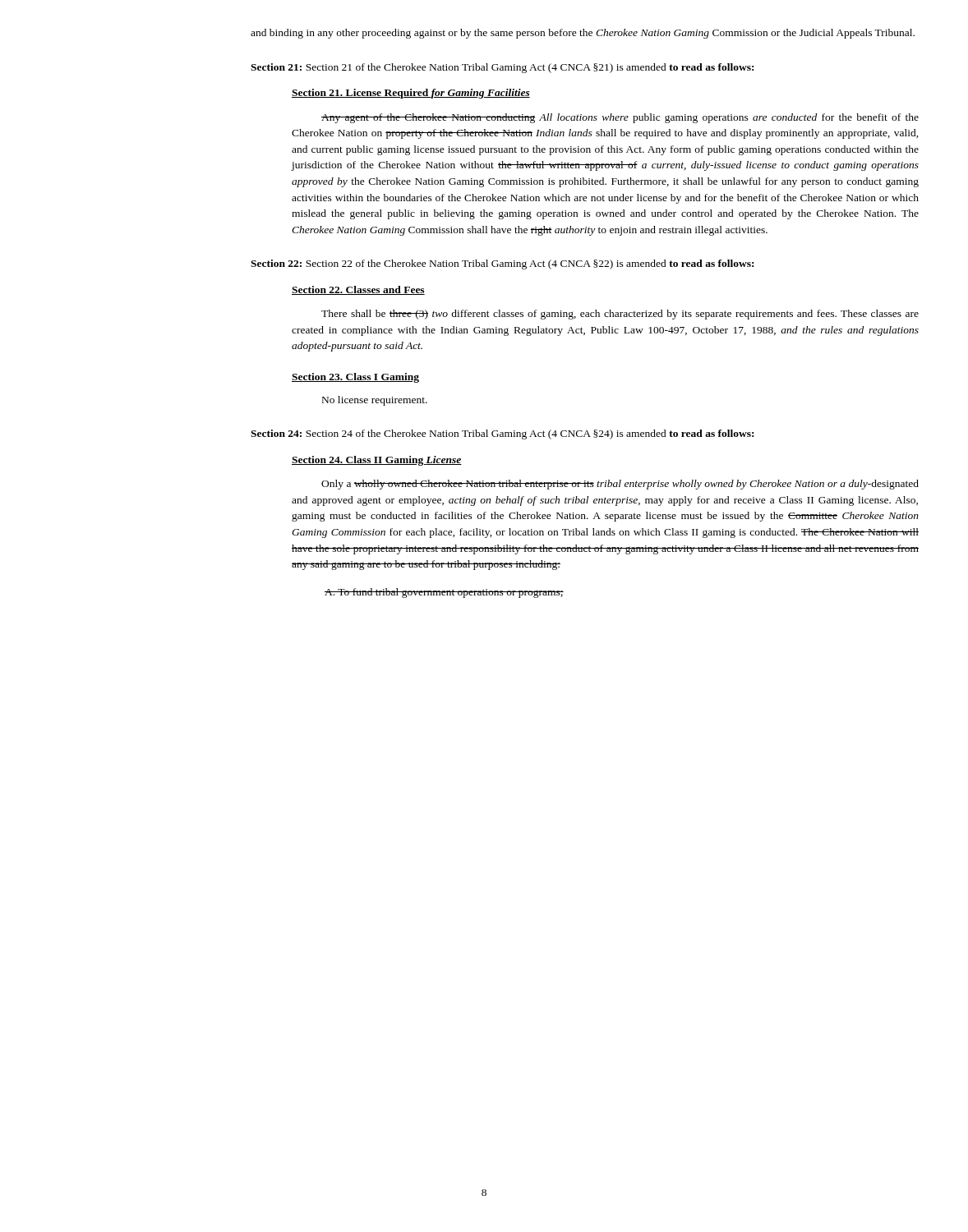Click on the element starting "and binding in any other"
This screenshot has width=968, height=1232.
(583, 32)
